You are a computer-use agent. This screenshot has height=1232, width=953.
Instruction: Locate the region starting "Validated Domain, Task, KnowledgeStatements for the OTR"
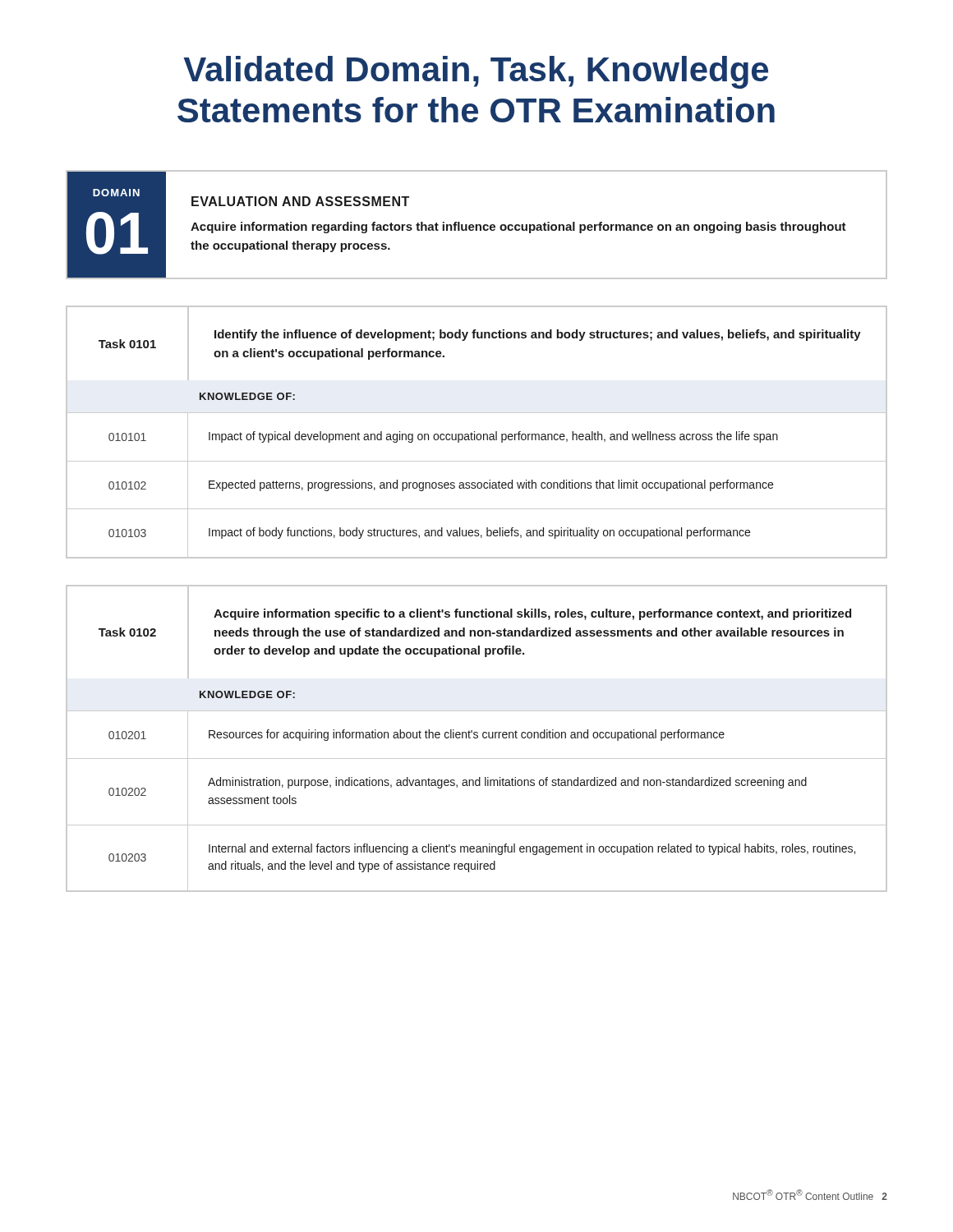point(476,90)
